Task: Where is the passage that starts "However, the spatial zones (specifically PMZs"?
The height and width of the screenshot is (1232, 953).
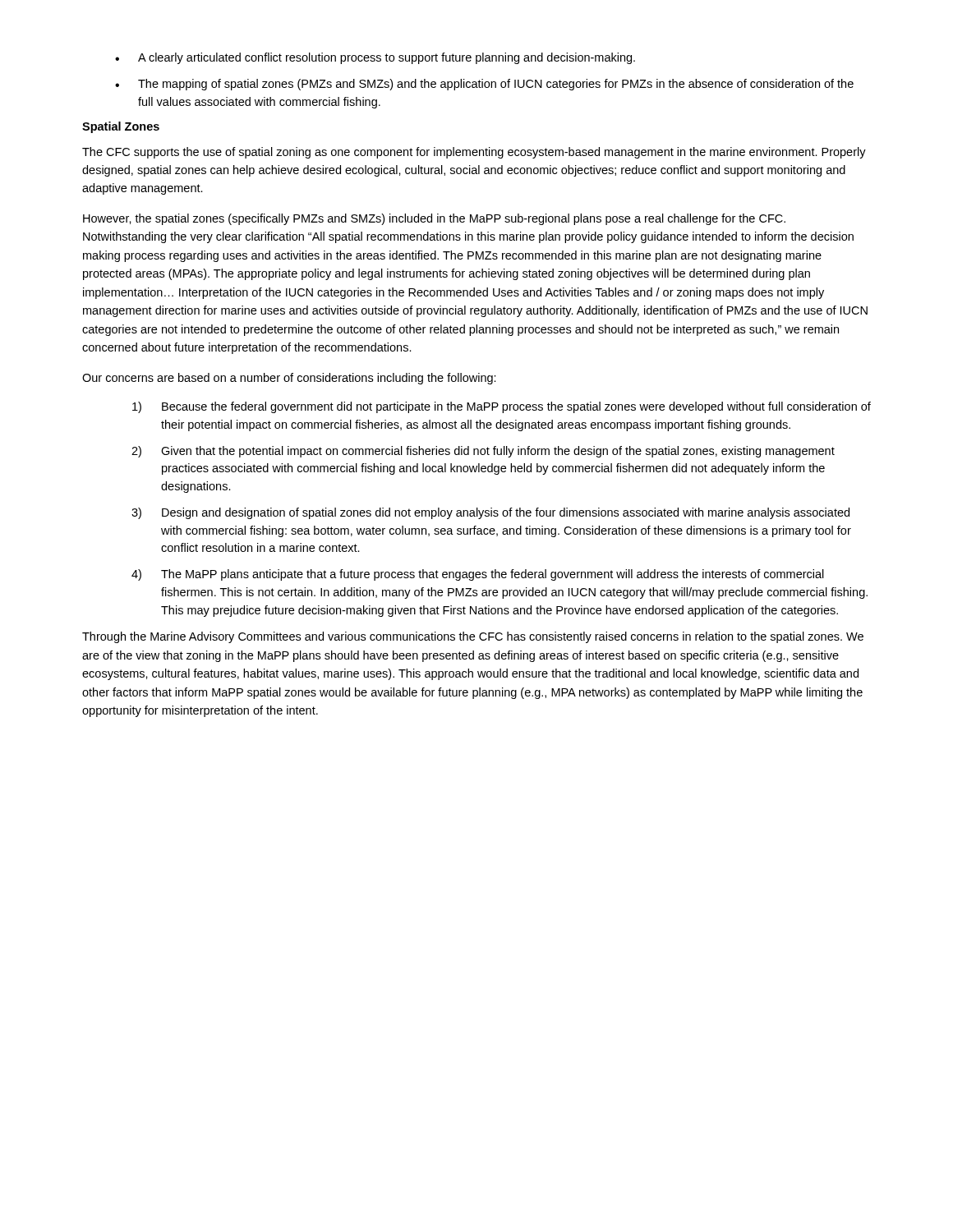Action: (x=476, y=283)
